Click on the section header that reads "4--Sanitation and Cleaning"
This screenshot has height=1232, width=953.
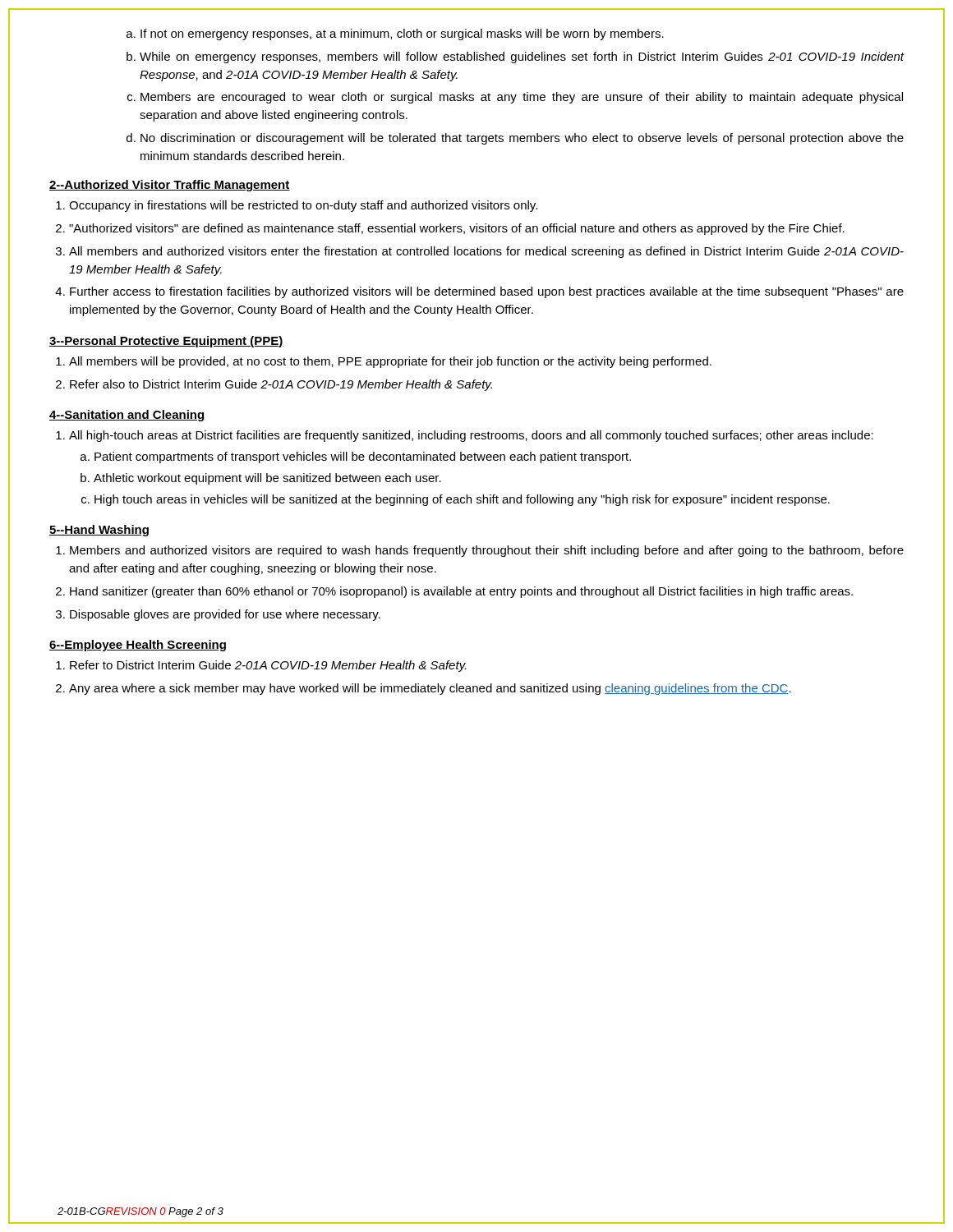pyautogui.click(x=127, y=415)
